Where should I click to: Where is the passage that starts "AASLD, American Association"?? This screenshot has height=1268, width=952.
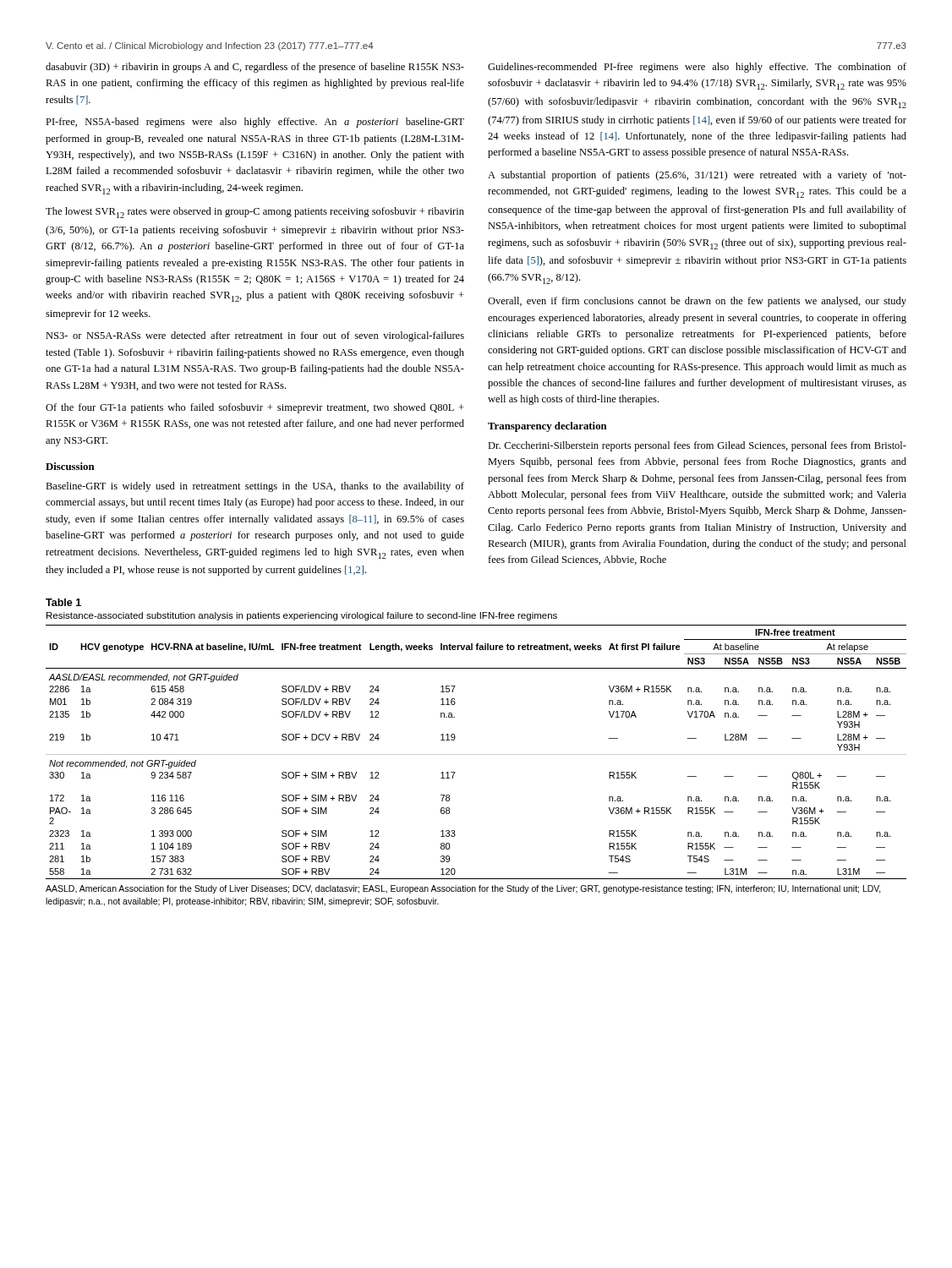click(x=463, y=895)
